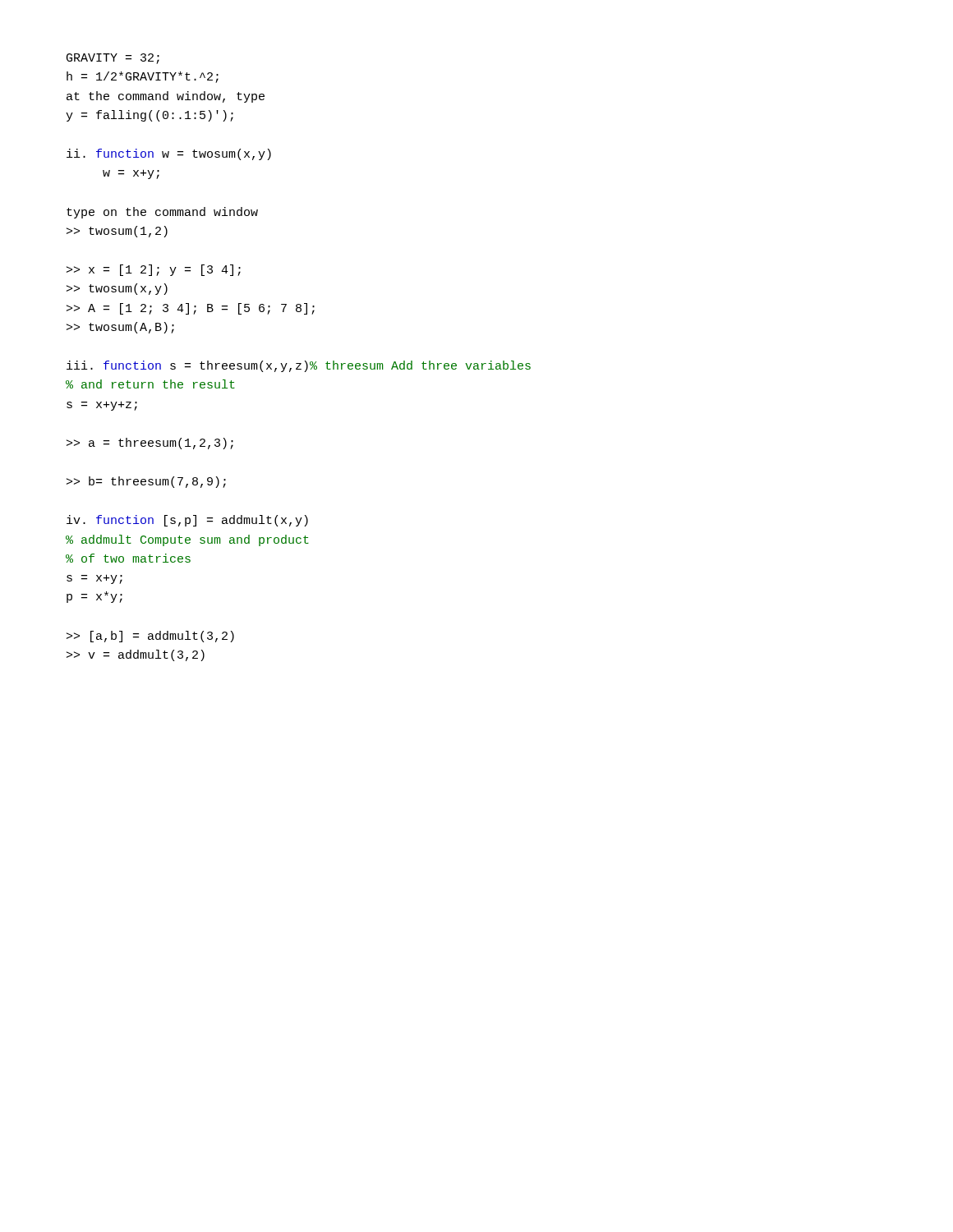Point to ">> b= threesum(7,8,9);"

[x=146, y=482]
